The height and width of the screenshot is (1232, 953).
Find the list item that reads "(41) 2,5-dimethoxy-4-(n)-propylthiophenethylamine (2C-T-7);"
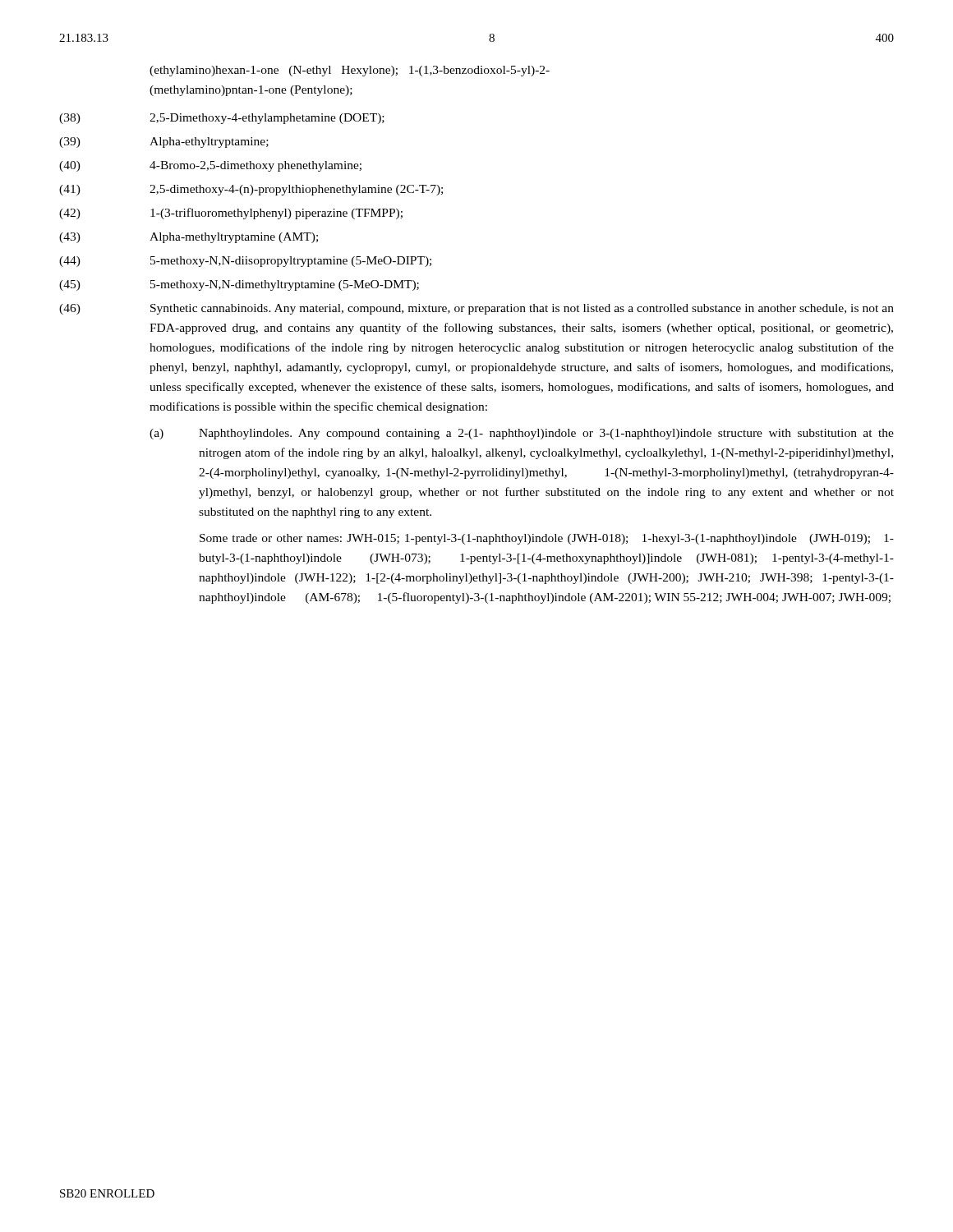251,190
